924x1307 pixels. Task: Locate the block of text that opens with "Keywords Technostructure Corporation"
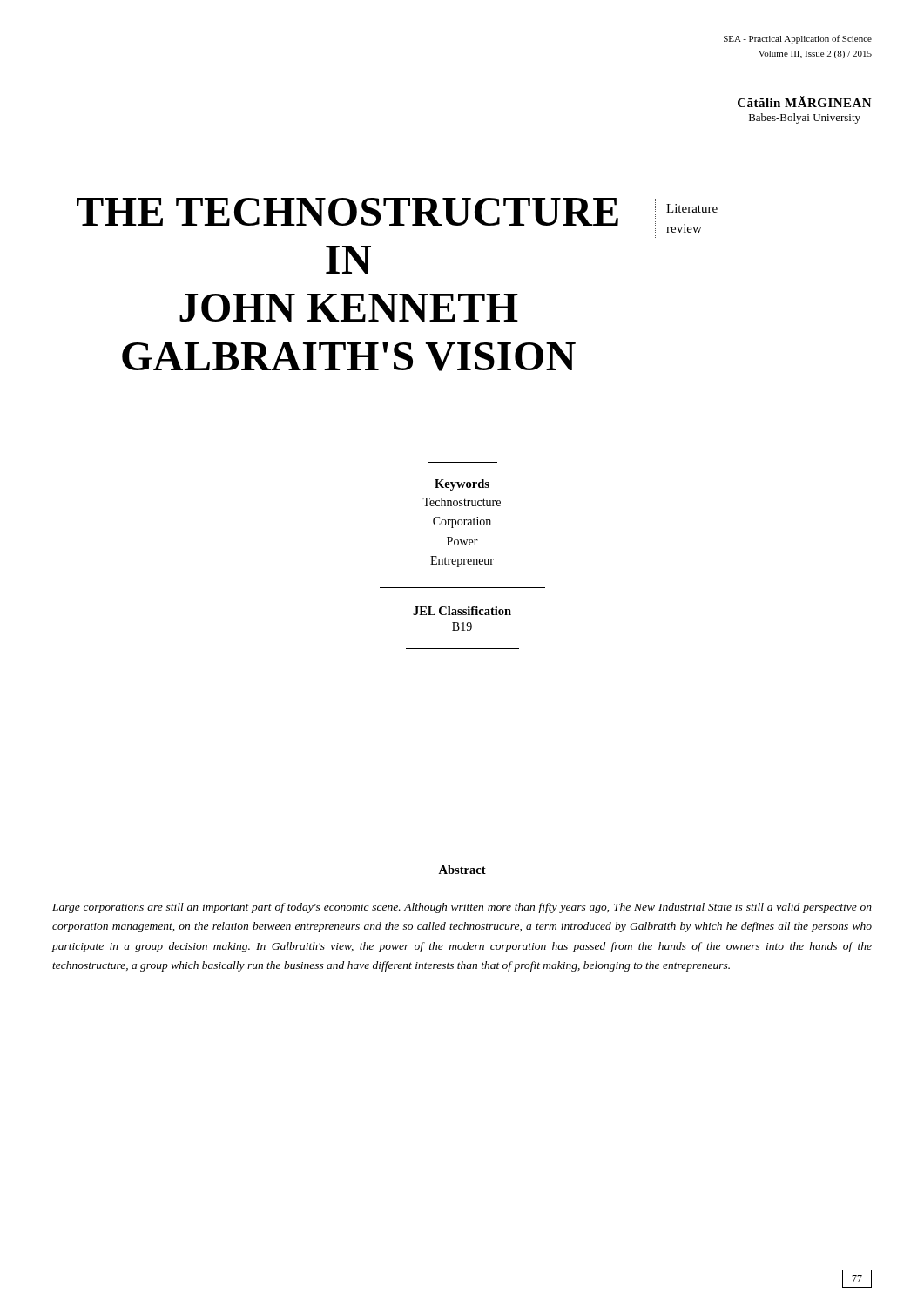click(x=462, y=524)
